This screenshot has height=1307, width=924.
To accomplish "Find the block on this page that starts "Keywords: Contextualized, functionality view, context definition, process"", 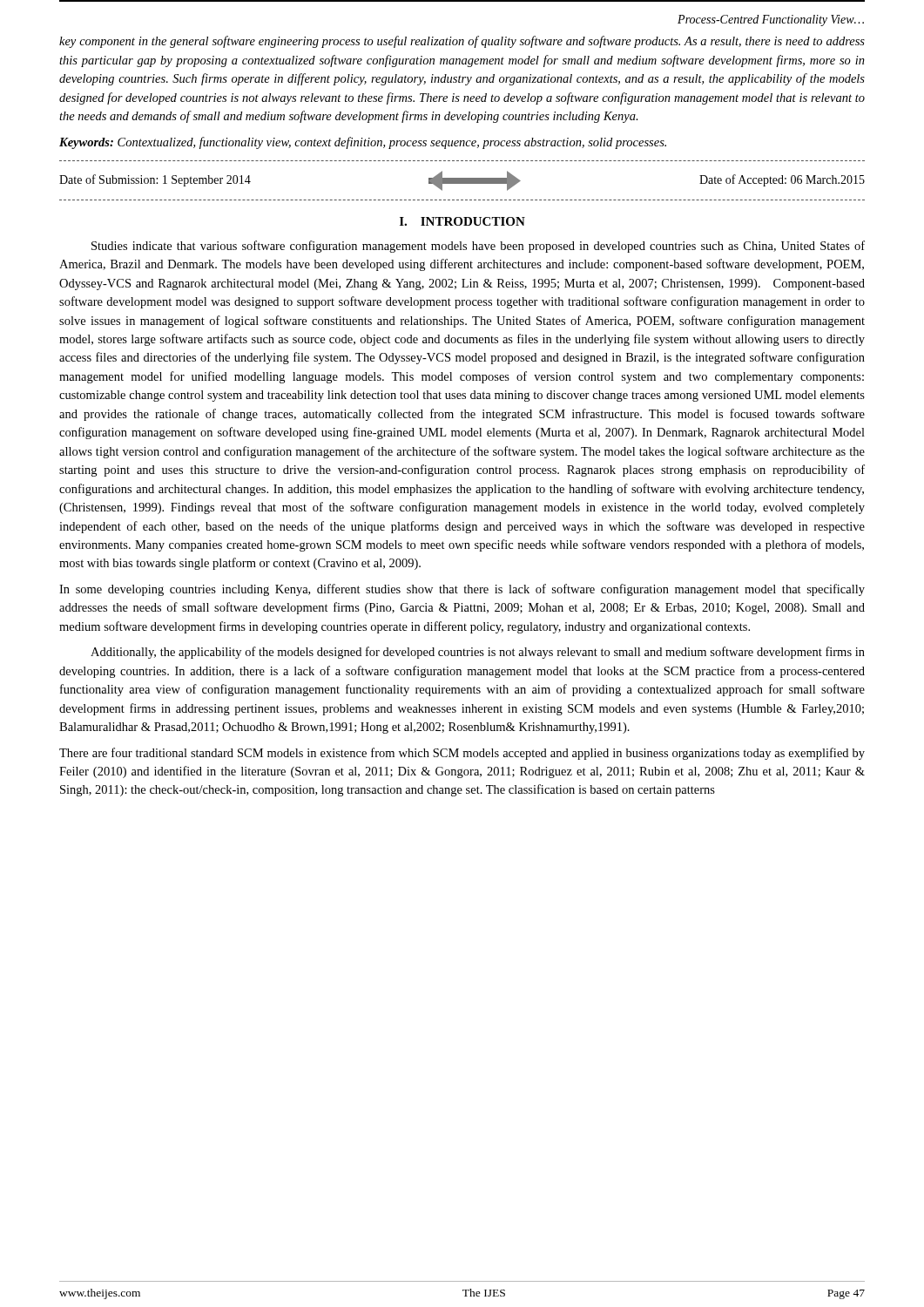I will pos(363,142).
